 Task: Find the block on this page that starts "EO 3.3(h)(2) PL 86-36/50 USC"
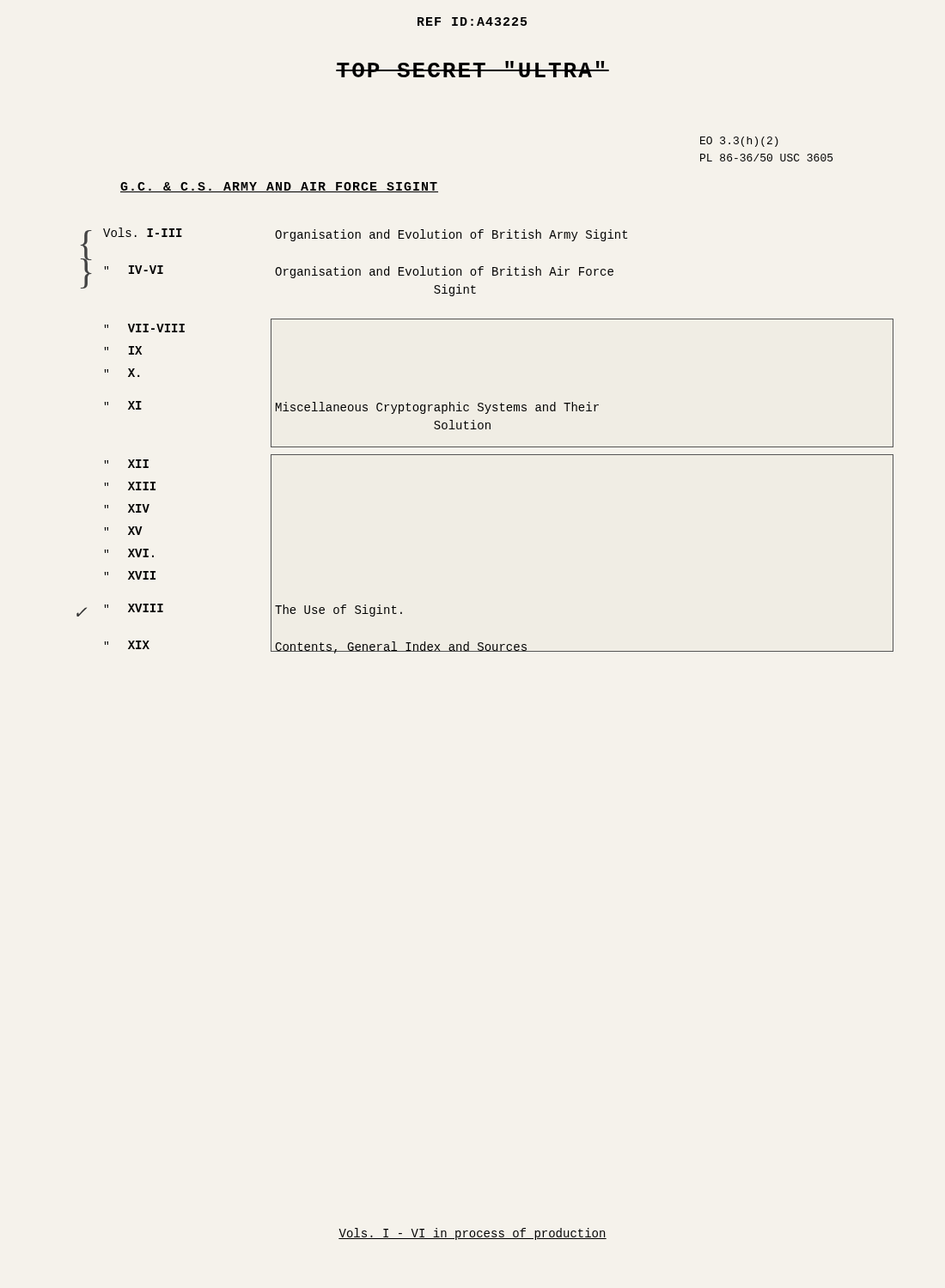(x=766, y=150)
